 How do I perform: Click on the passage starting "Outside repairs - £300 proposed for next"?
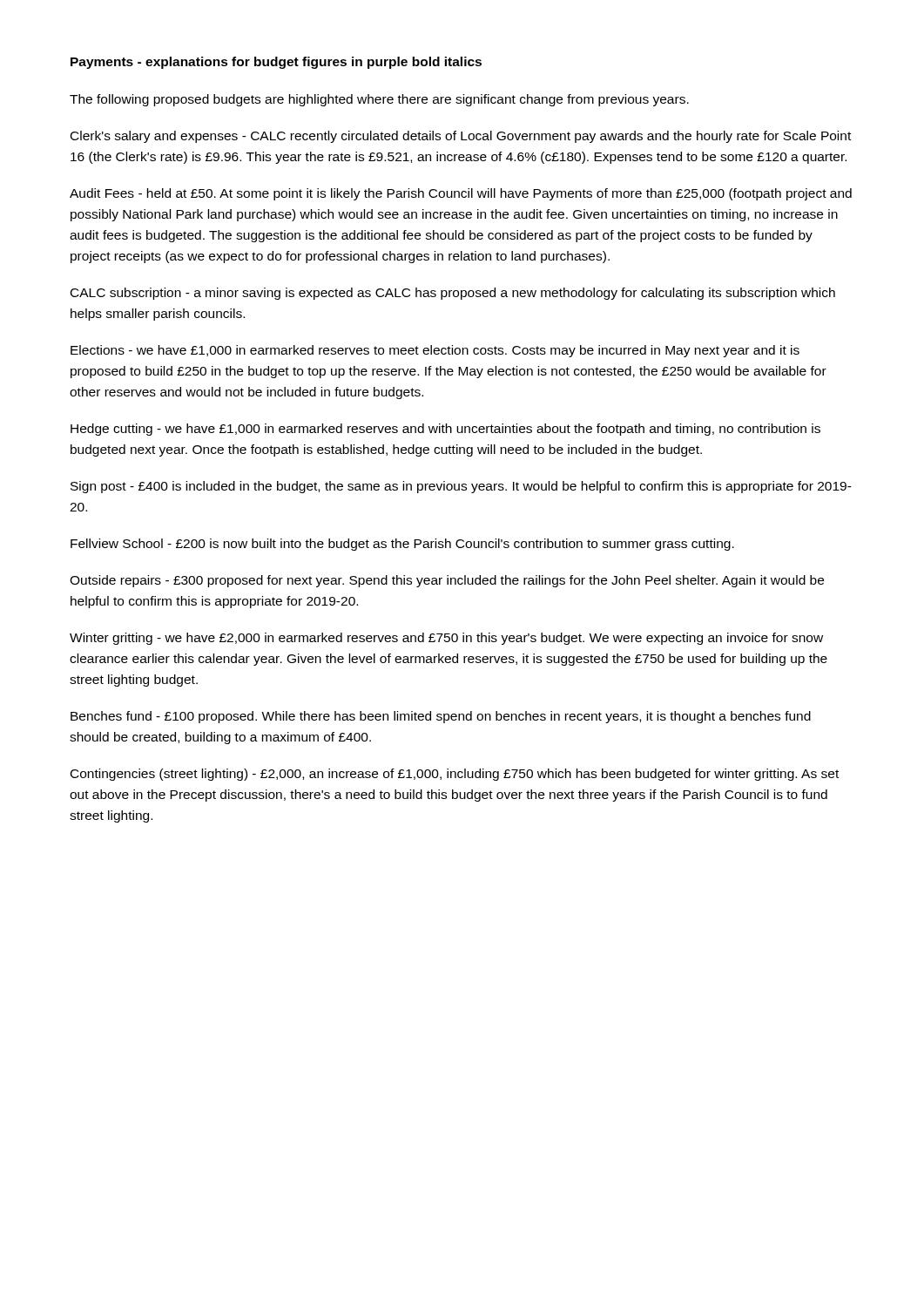[x=447, y=590]
